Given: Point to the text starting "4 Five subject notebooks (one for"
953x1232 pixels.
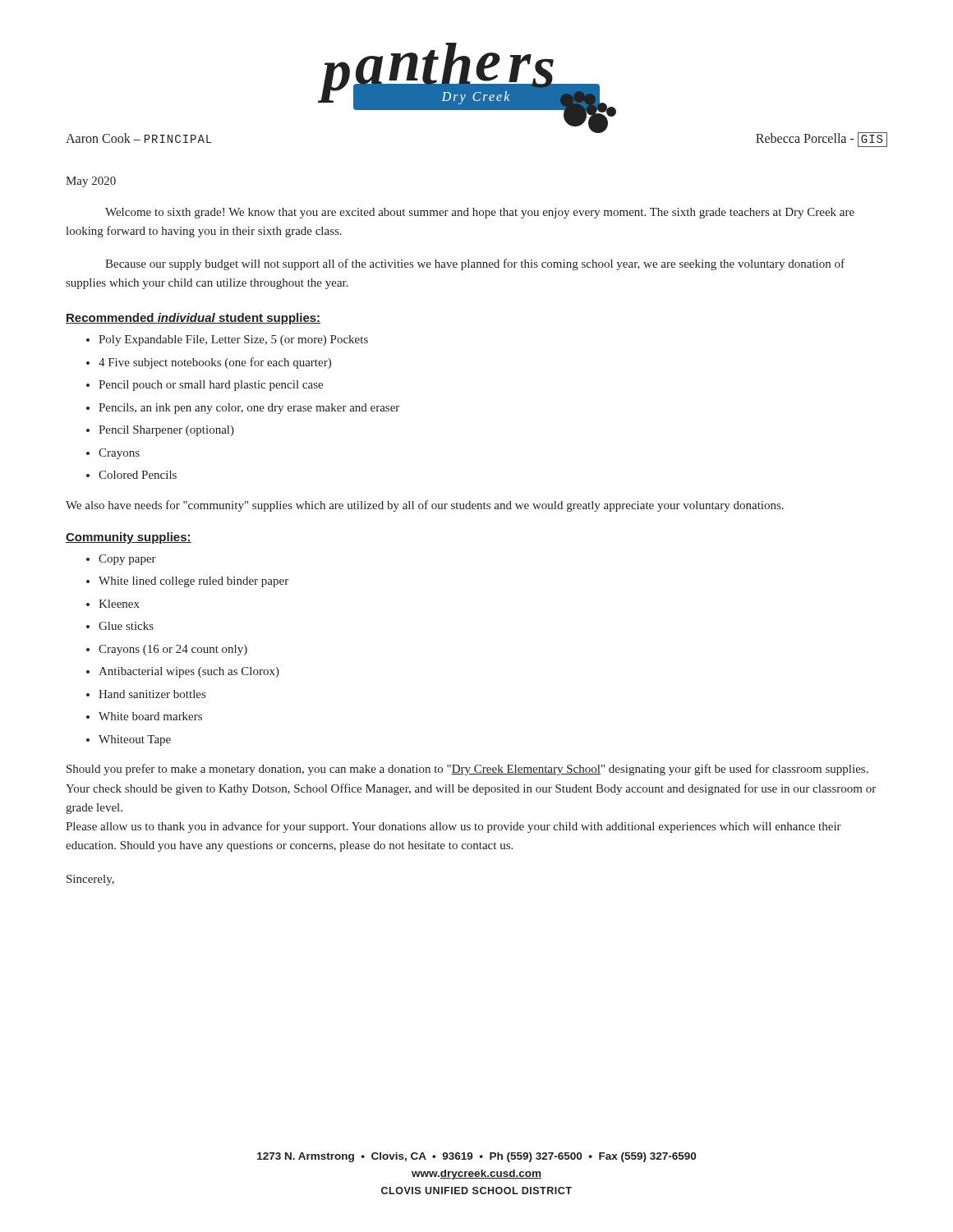Looking at the screenshot, I should pyautogui.click(x=215, y=362).
